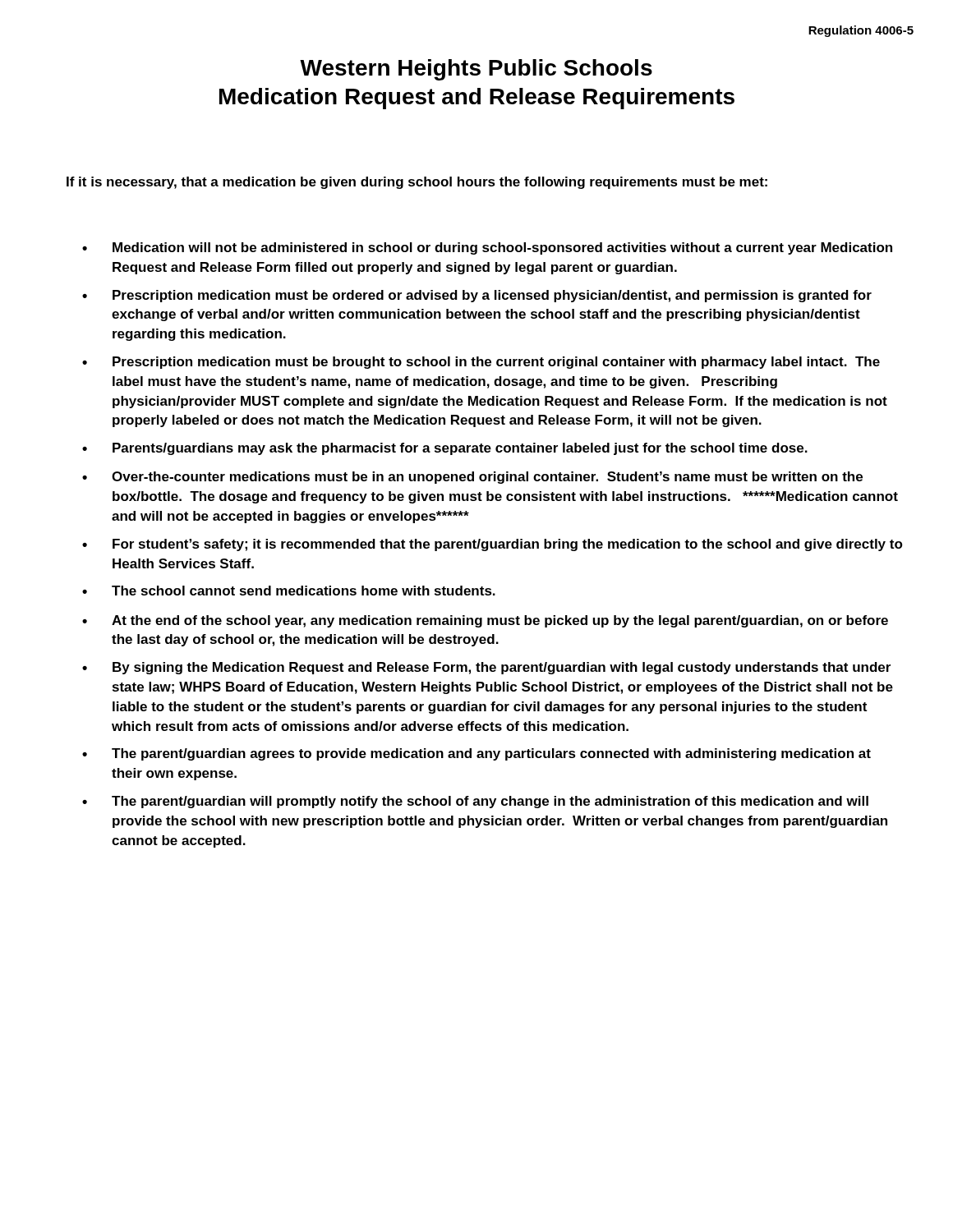Navigate to the region starting "• By signing the"
The height and width of the screenshot is (1232, 953).
pos(485,697)
